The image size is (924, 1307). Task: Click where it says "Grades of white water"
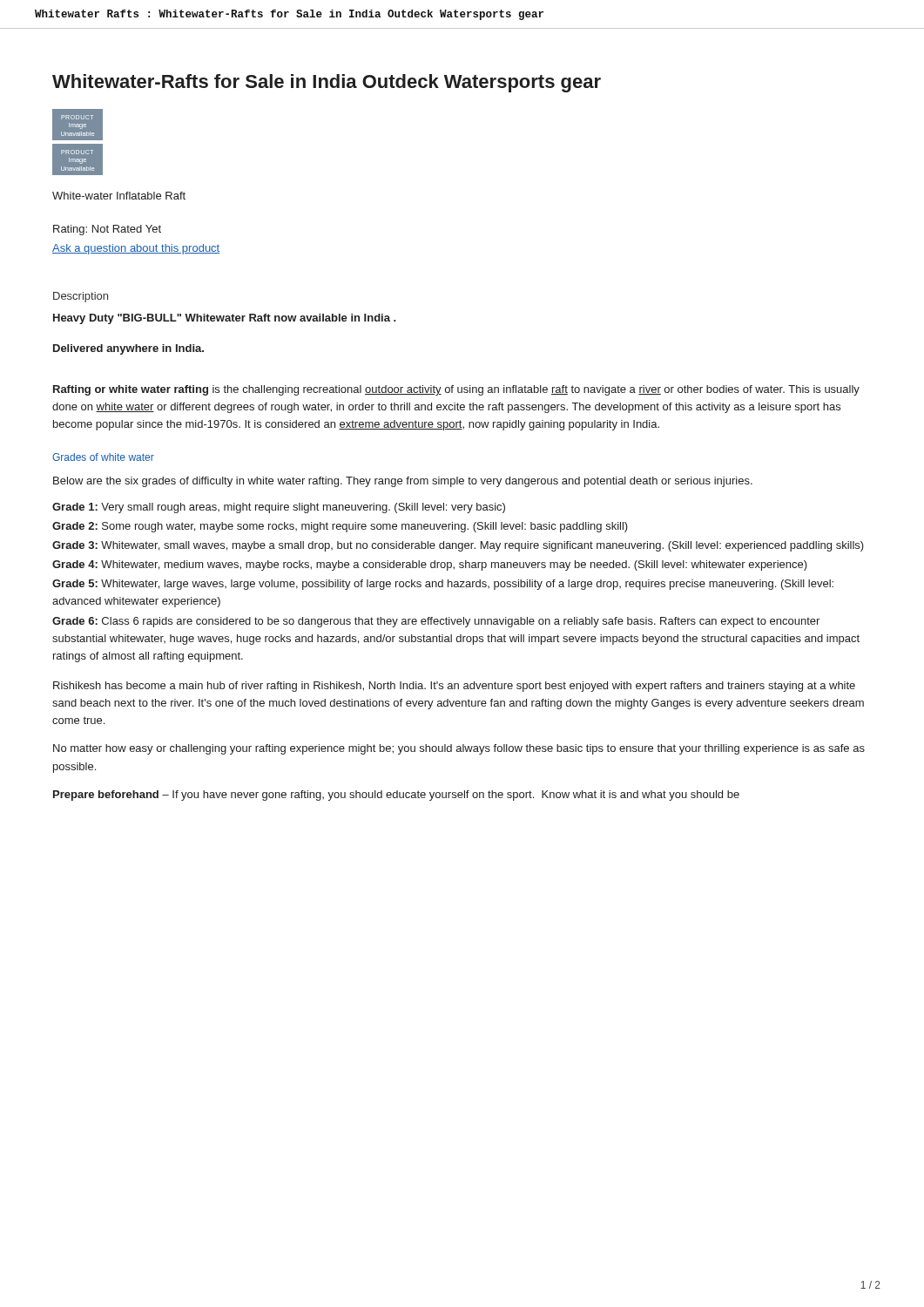point(103,457)
